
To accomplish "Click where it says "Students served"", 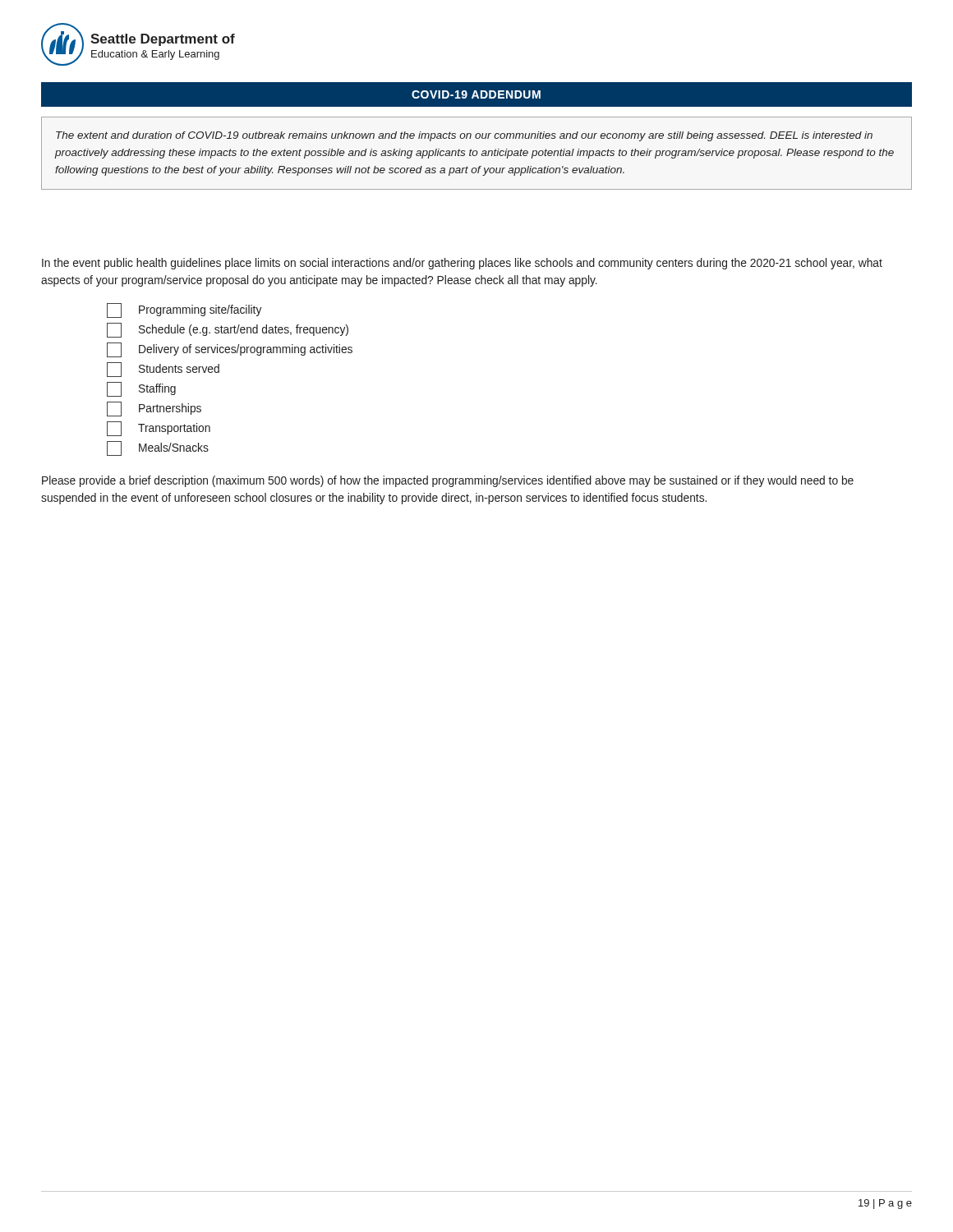I will 163,369.
